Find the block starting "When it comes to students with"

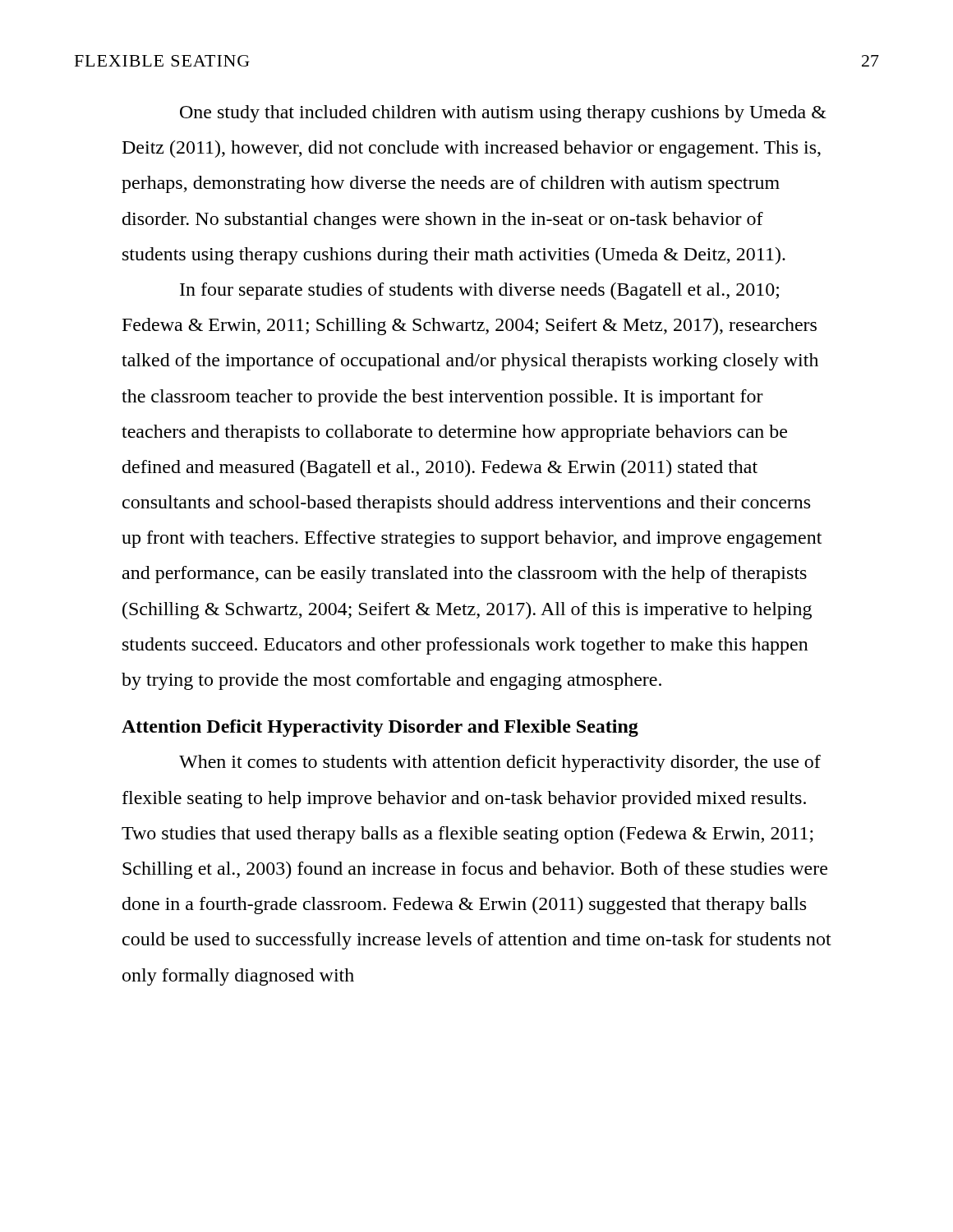click(476, 869)
